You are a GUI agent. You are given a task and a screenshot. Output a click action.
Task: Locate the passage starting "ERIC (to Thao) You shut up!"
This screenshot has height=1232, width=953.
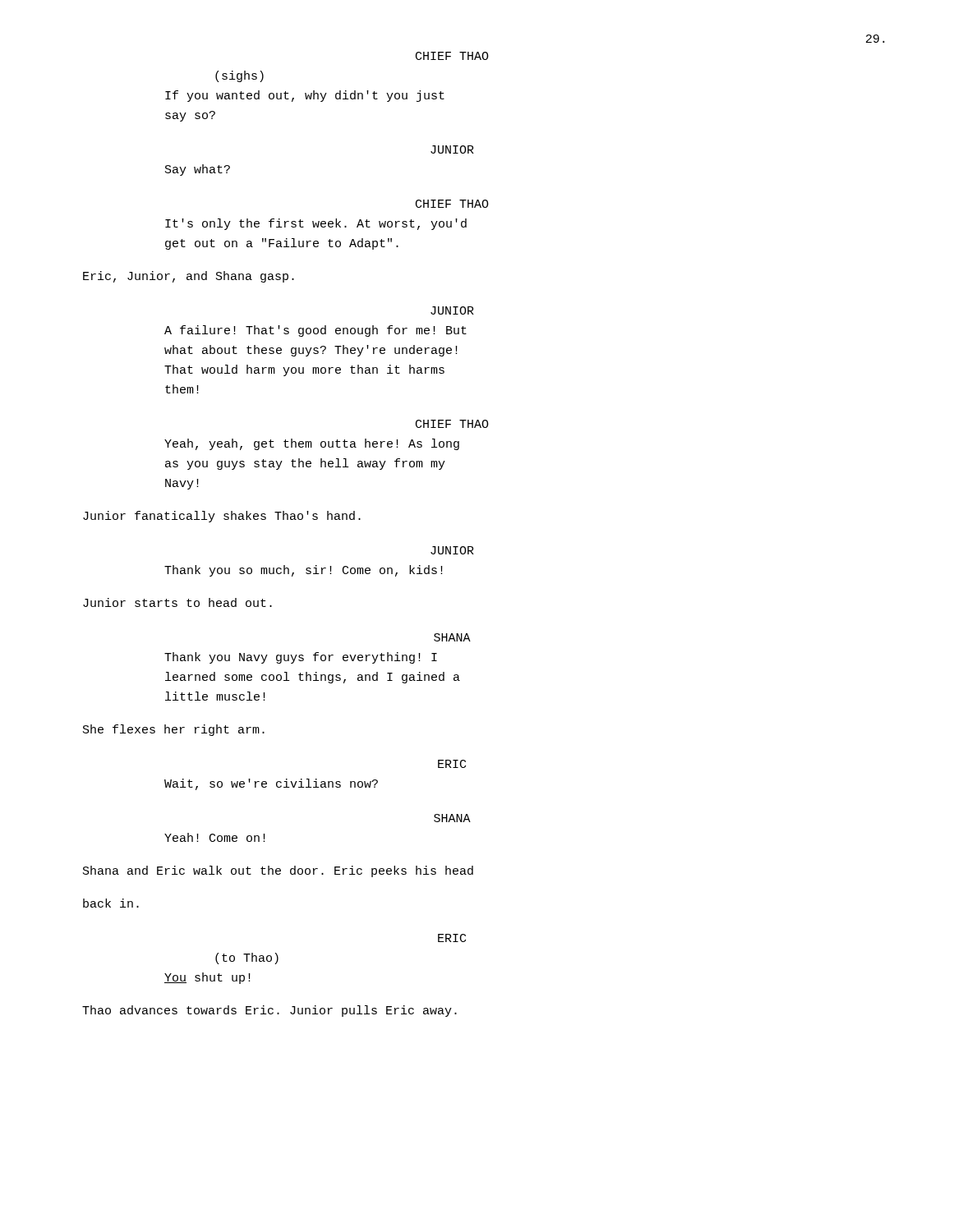(x=452, y=938)
